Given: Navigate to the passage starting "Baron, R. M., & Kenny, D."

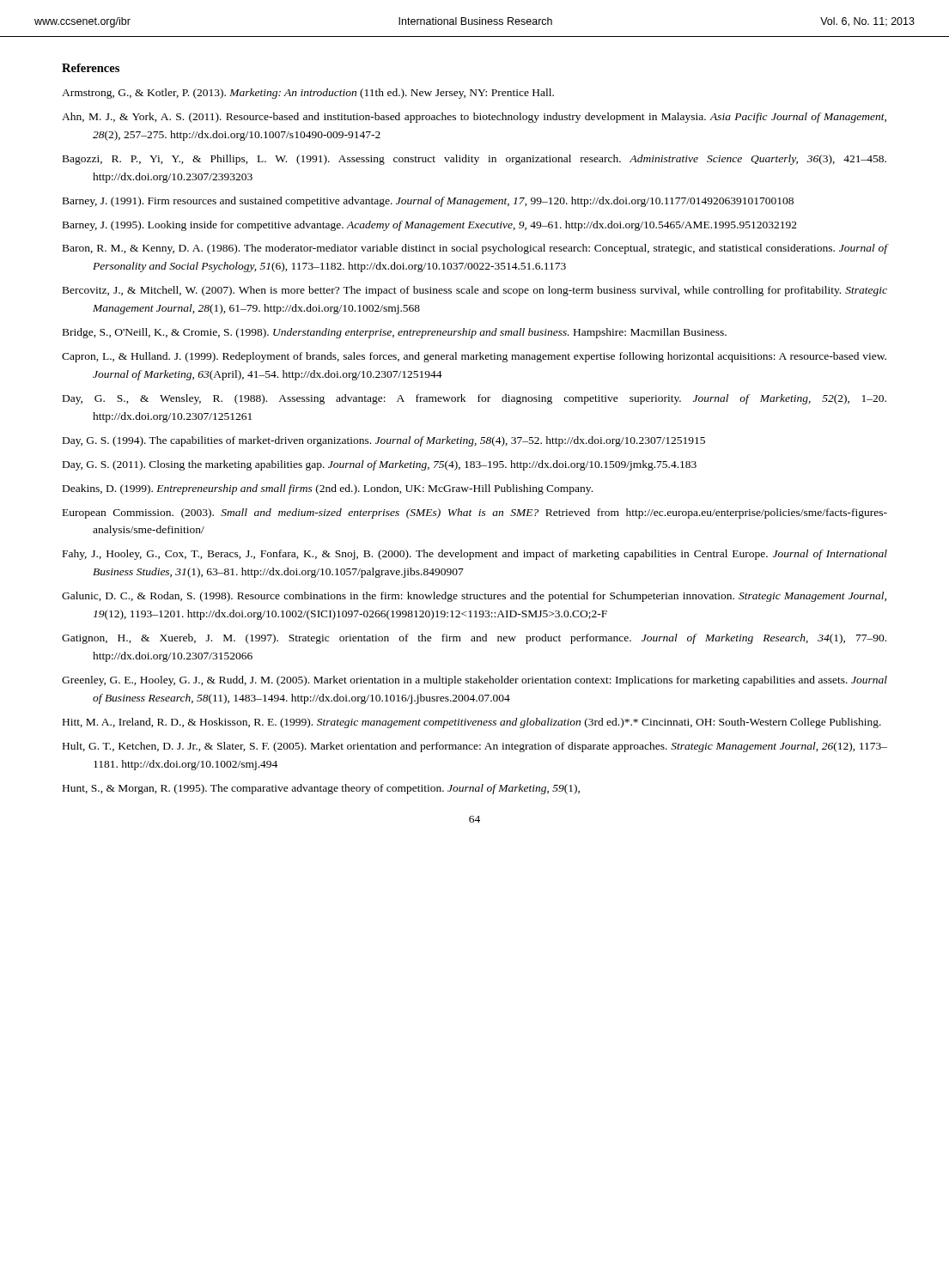Looking at the screenshot, I should coord(474,257).
